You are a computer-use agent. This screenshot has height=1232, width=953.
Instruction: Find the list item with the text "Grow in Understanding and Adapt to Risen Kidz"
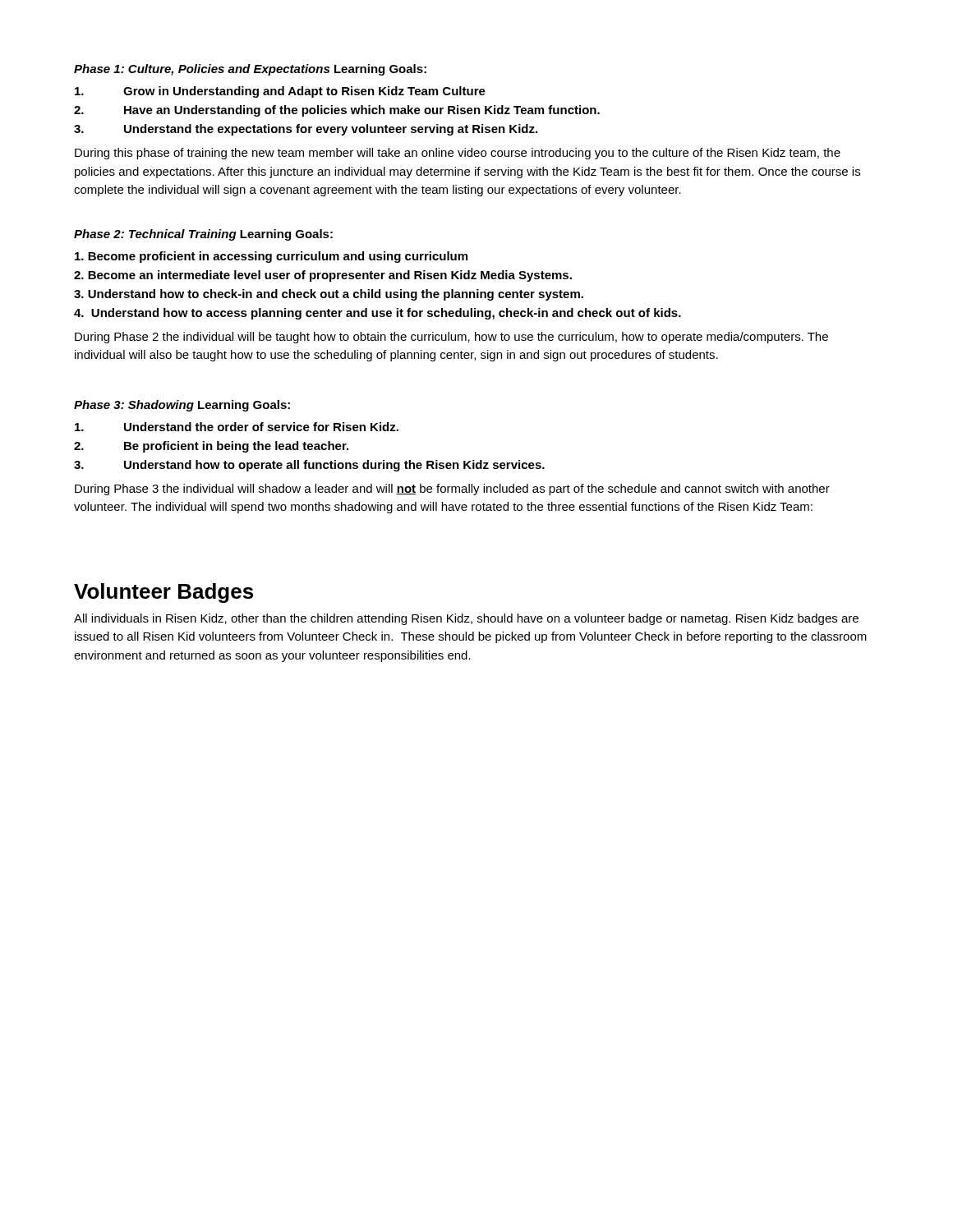[280, 91]
